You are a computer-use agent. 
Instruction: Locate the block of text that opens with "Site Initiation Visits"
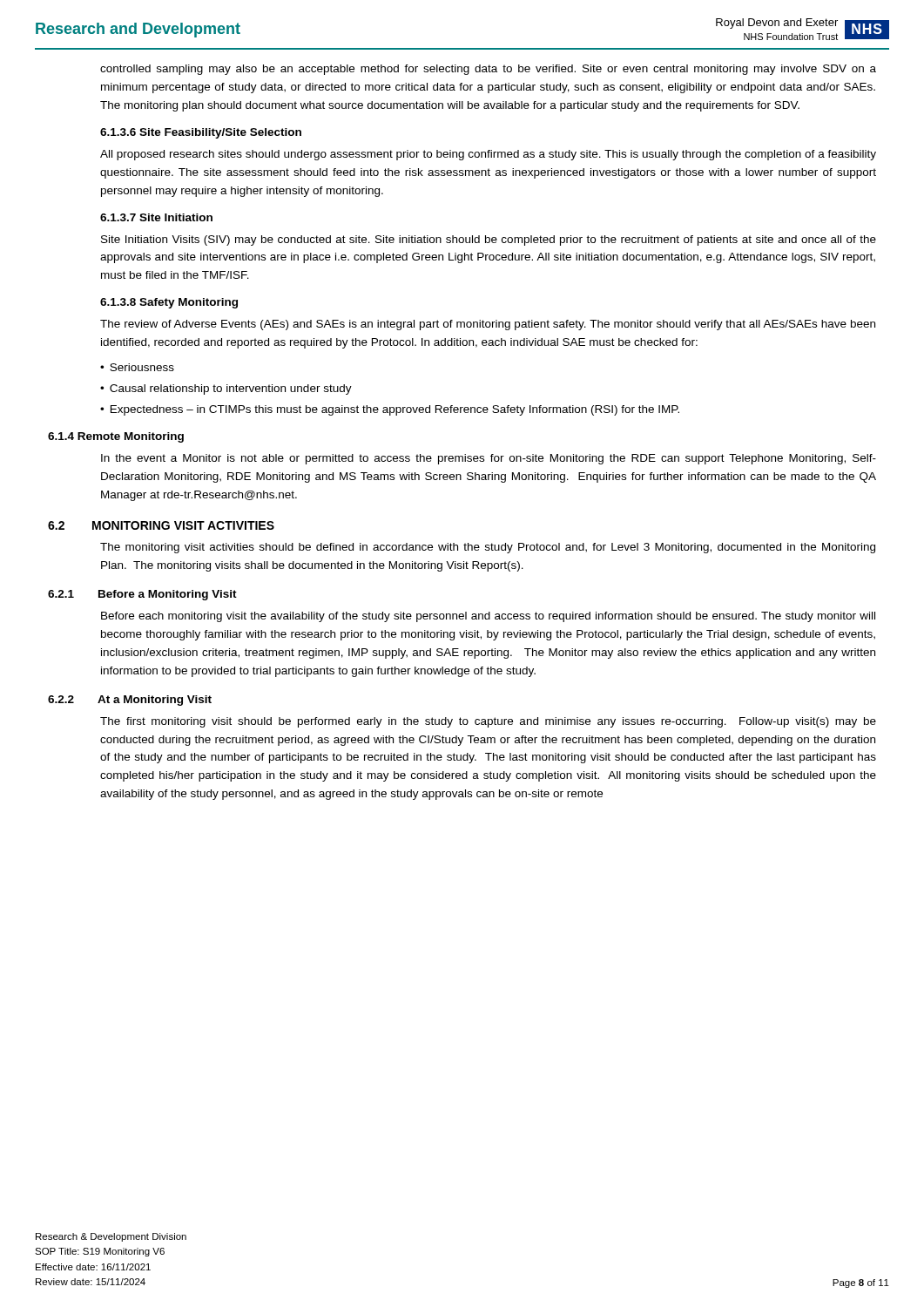(x=488, y=258)
